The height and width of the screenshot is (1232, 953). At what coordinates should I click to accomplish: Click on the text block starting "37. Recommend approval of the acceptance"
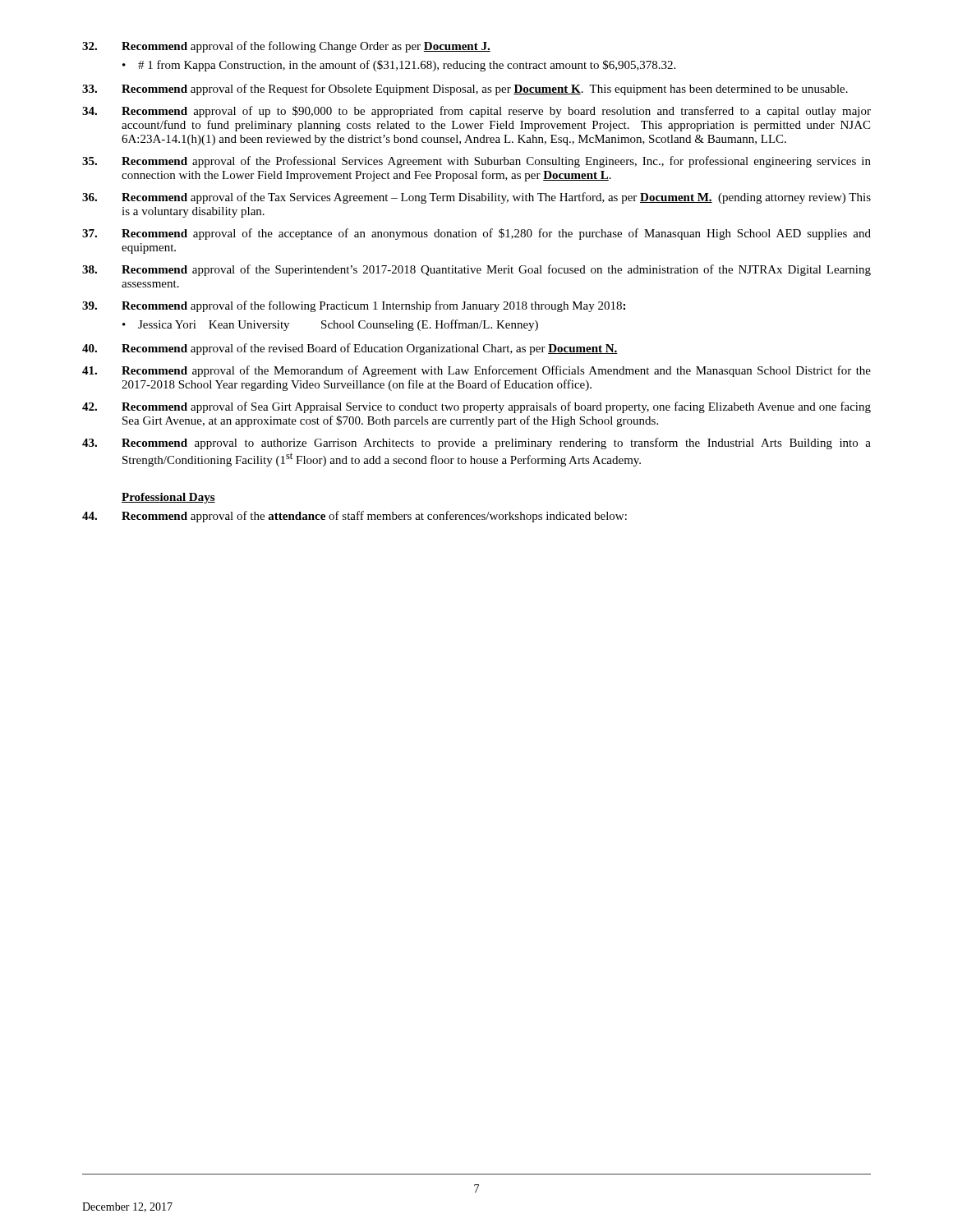pos(476,241)
